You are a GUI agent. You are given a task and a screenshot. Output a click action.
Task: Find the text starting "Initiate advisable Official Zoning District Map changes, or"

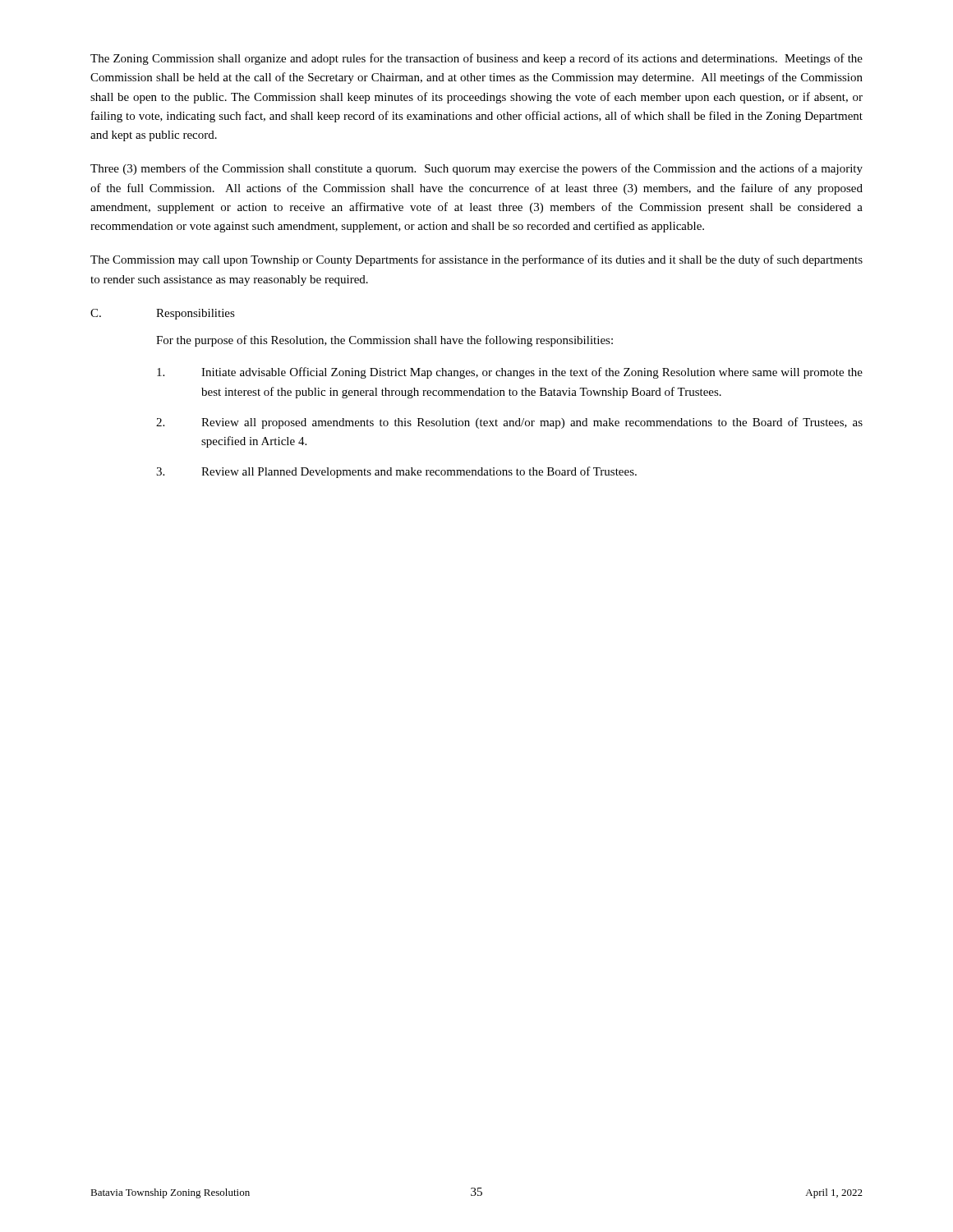509,382
